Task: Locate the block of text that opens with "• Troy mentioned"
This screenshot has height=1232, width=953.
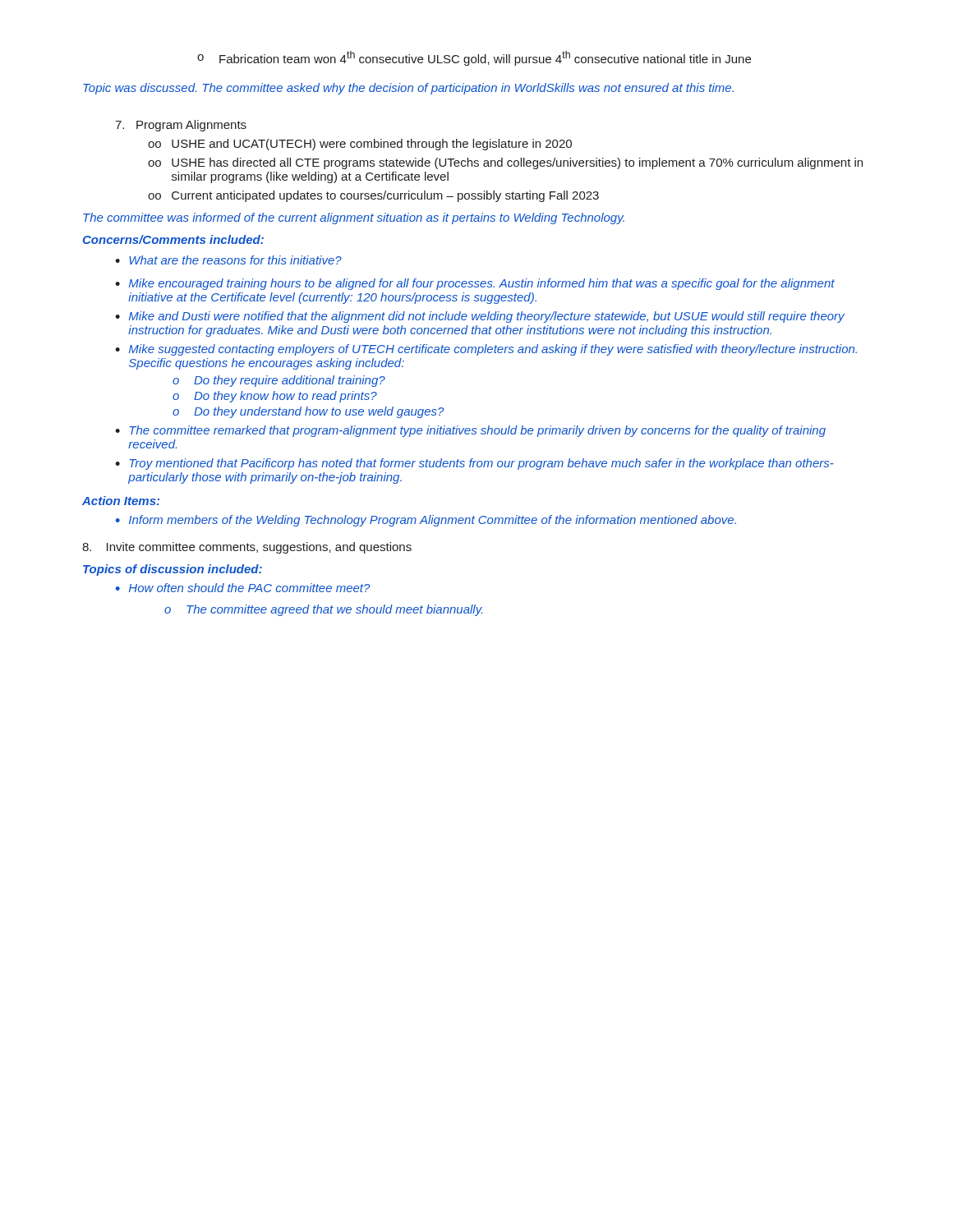Action: (493, 469)
